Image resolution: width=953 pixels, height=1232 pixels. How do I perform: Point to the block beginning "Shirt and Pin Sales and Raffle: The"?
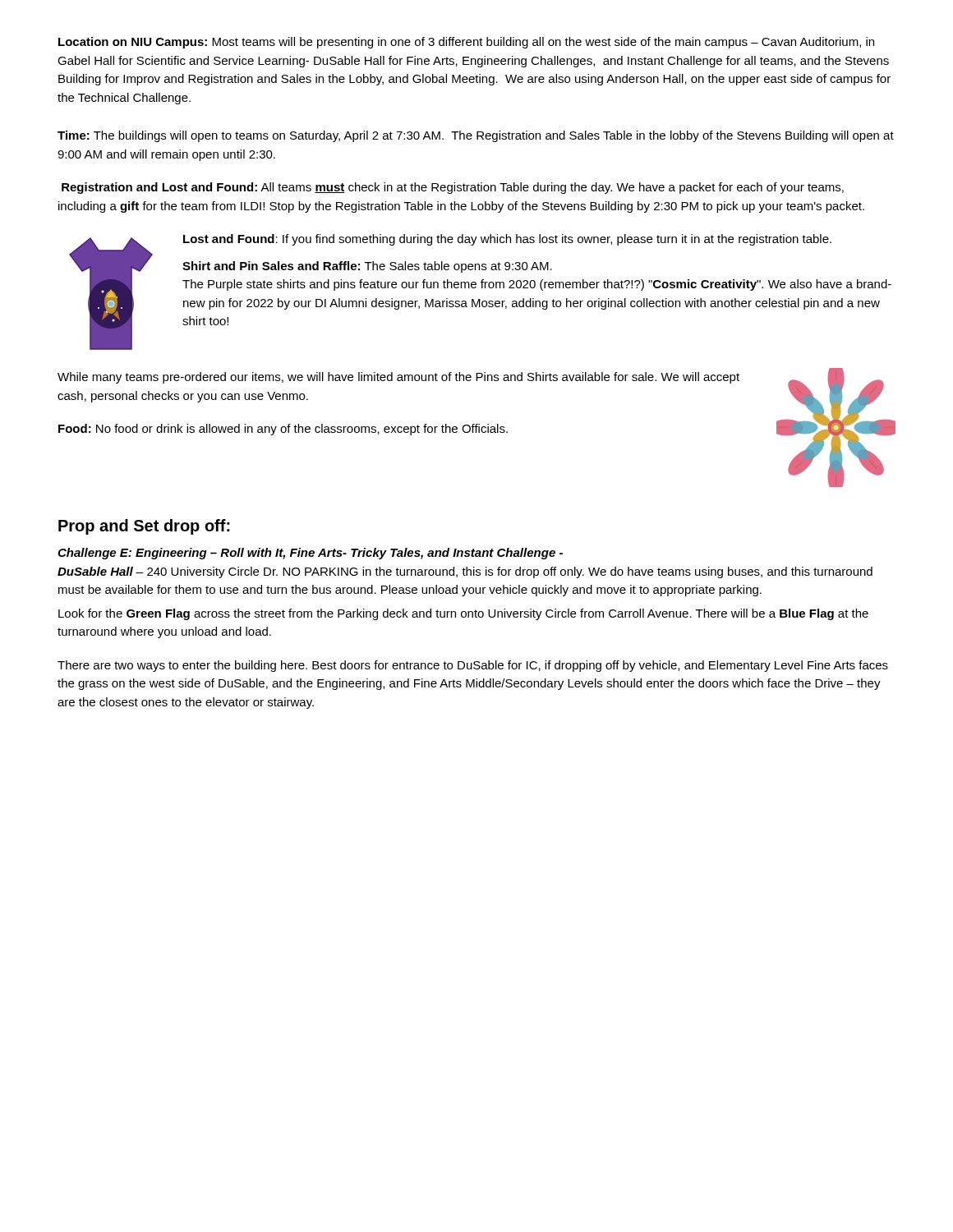coord(537,293)
